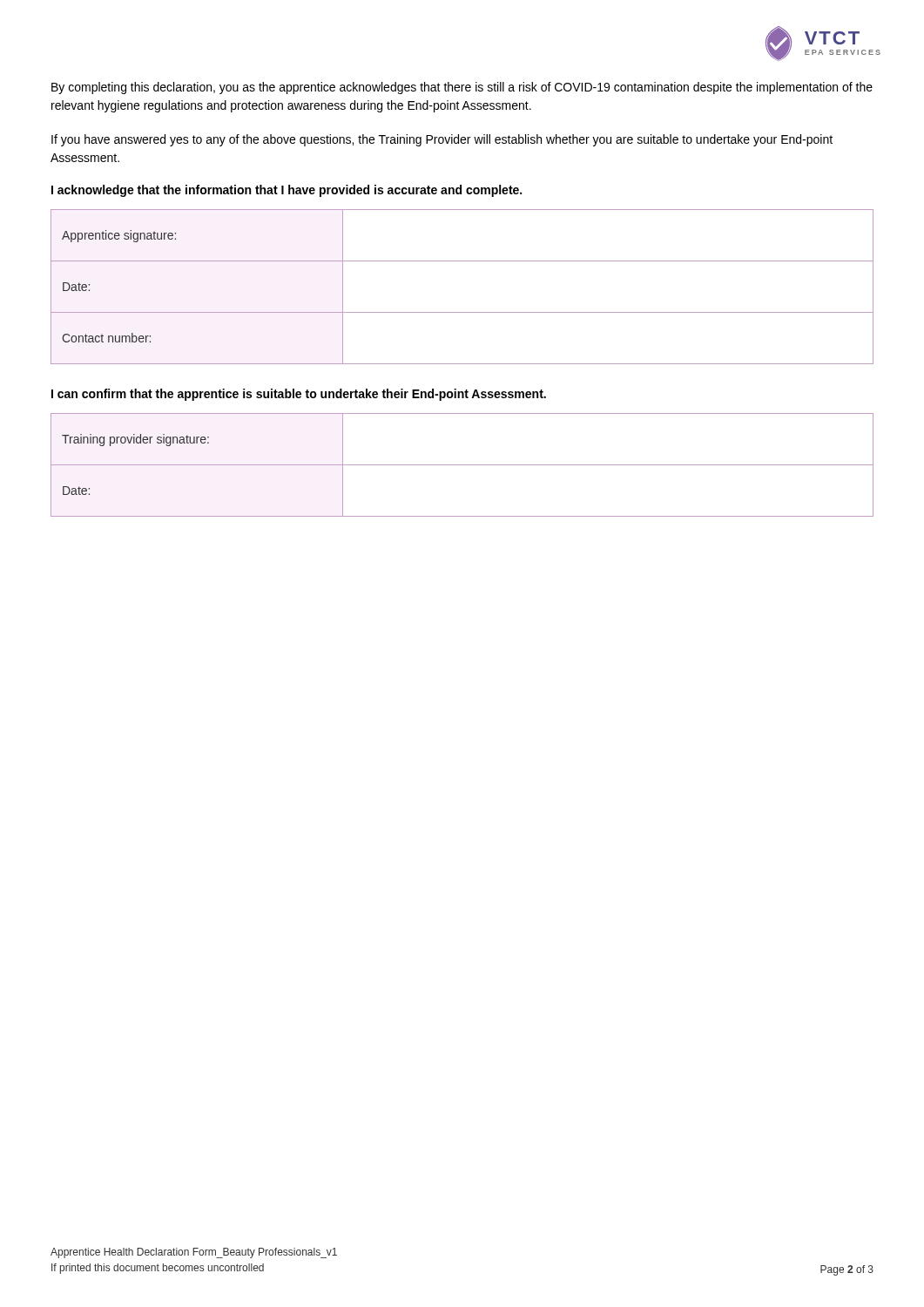Find the table that mentions "Apprentice signature:"
The image size is (924, 1307).
[x=462, y=287]
